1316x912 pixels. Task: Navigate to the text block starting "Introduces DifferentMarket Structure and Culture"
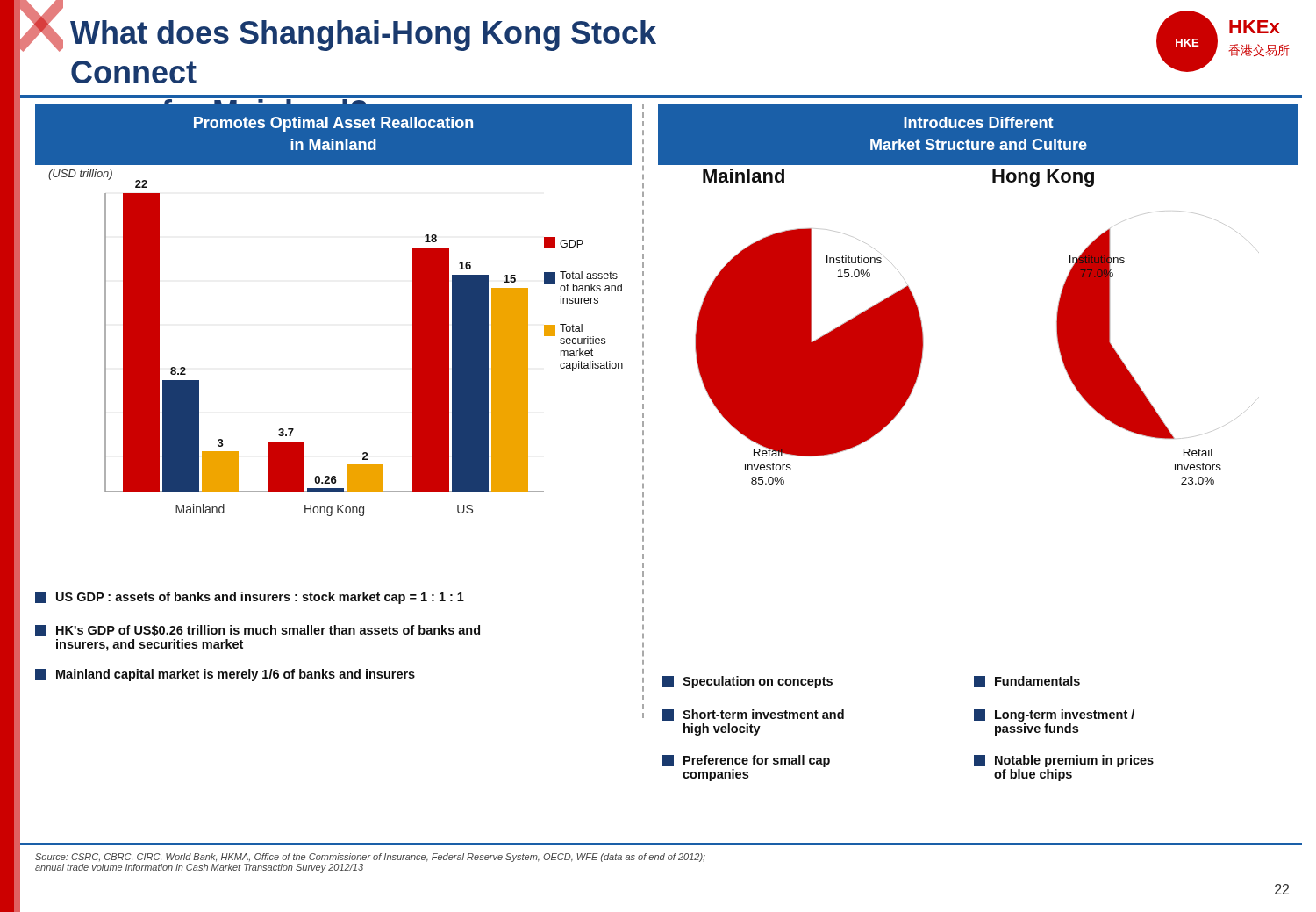(978, 134)
